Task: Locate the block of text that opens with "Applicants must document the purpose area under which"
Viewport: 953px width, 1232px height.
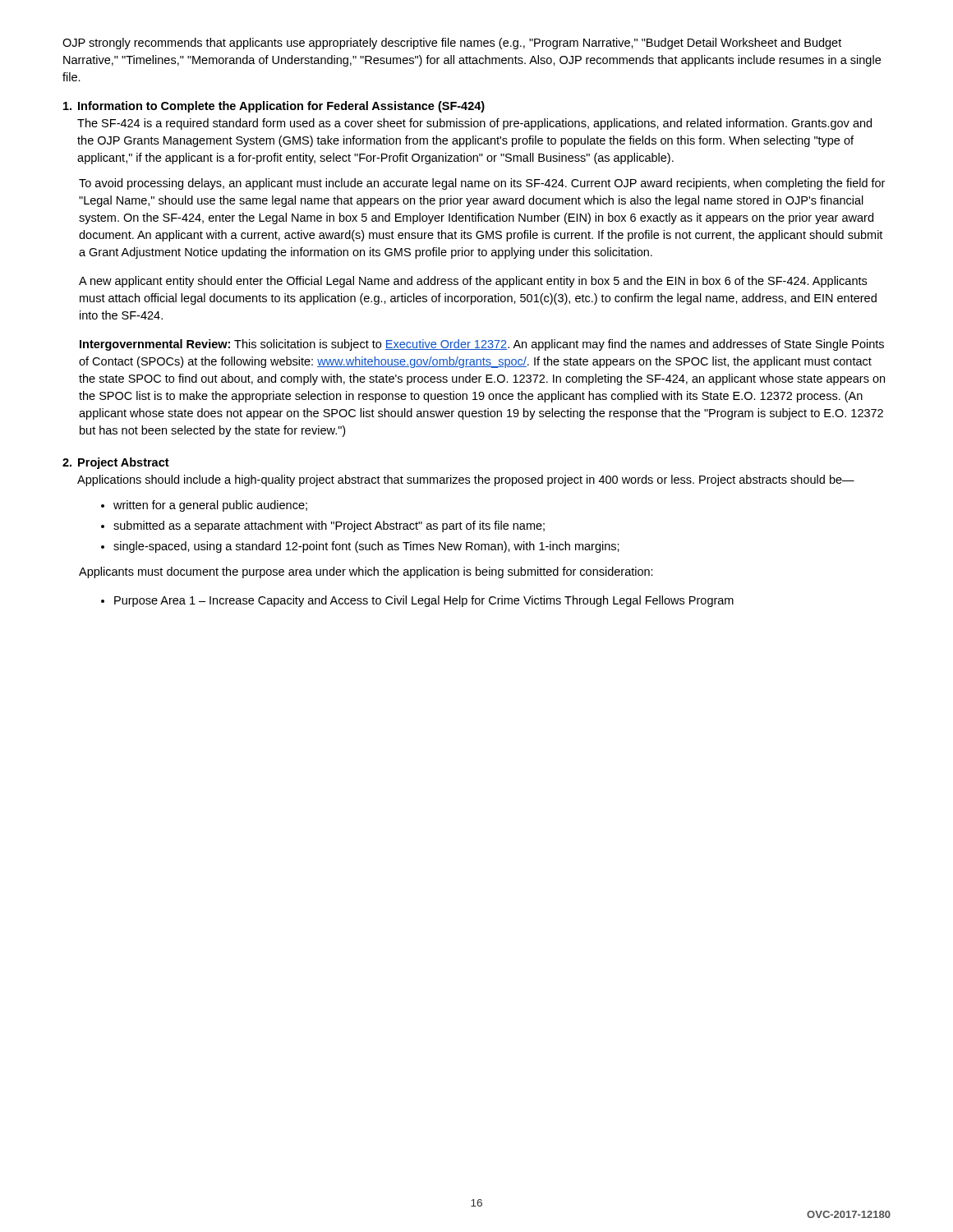Action: (x=366, y=572)
